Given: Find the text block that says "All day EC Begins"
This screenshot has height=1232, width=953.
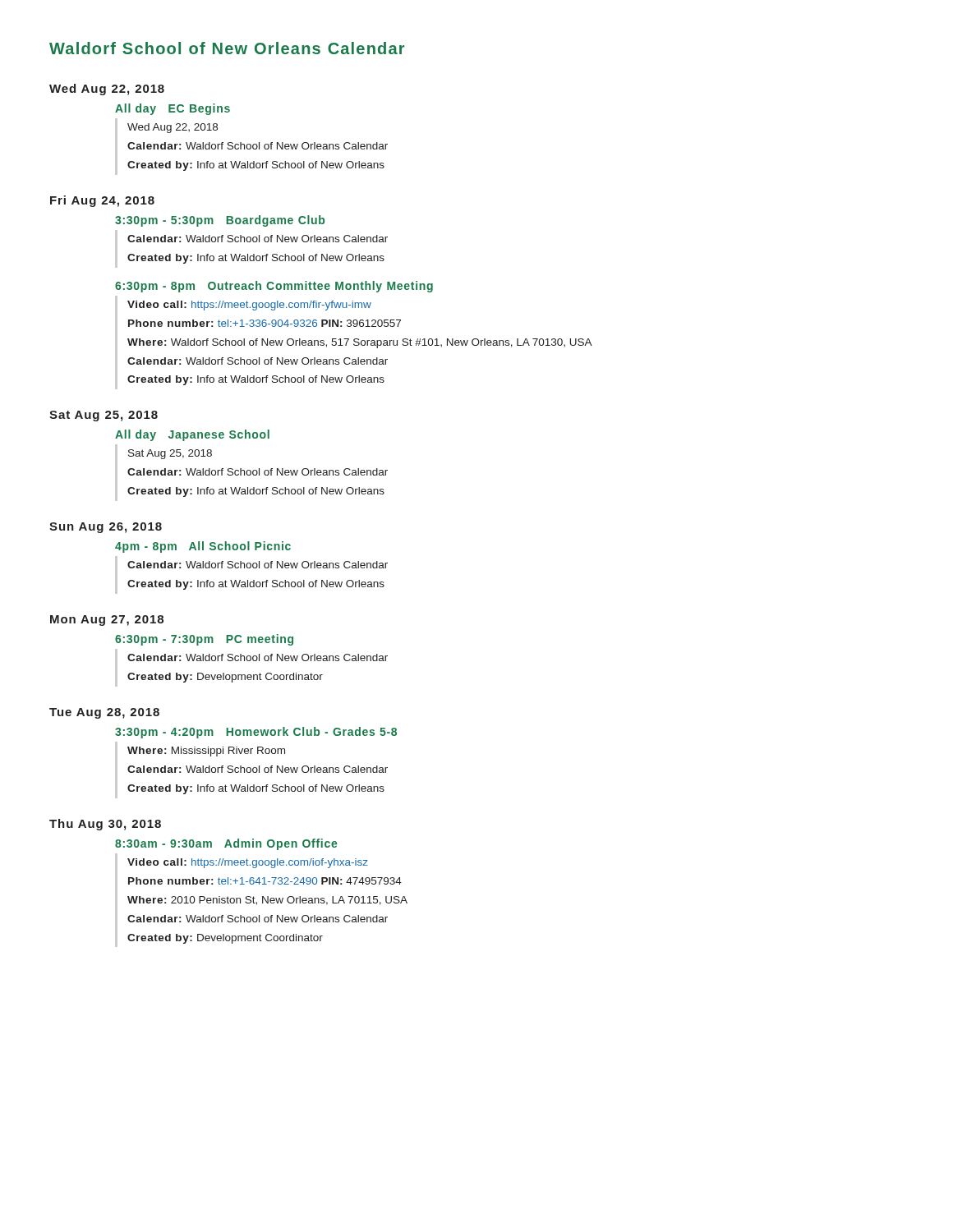Looking at the screenshot, I should pos(173,109).
